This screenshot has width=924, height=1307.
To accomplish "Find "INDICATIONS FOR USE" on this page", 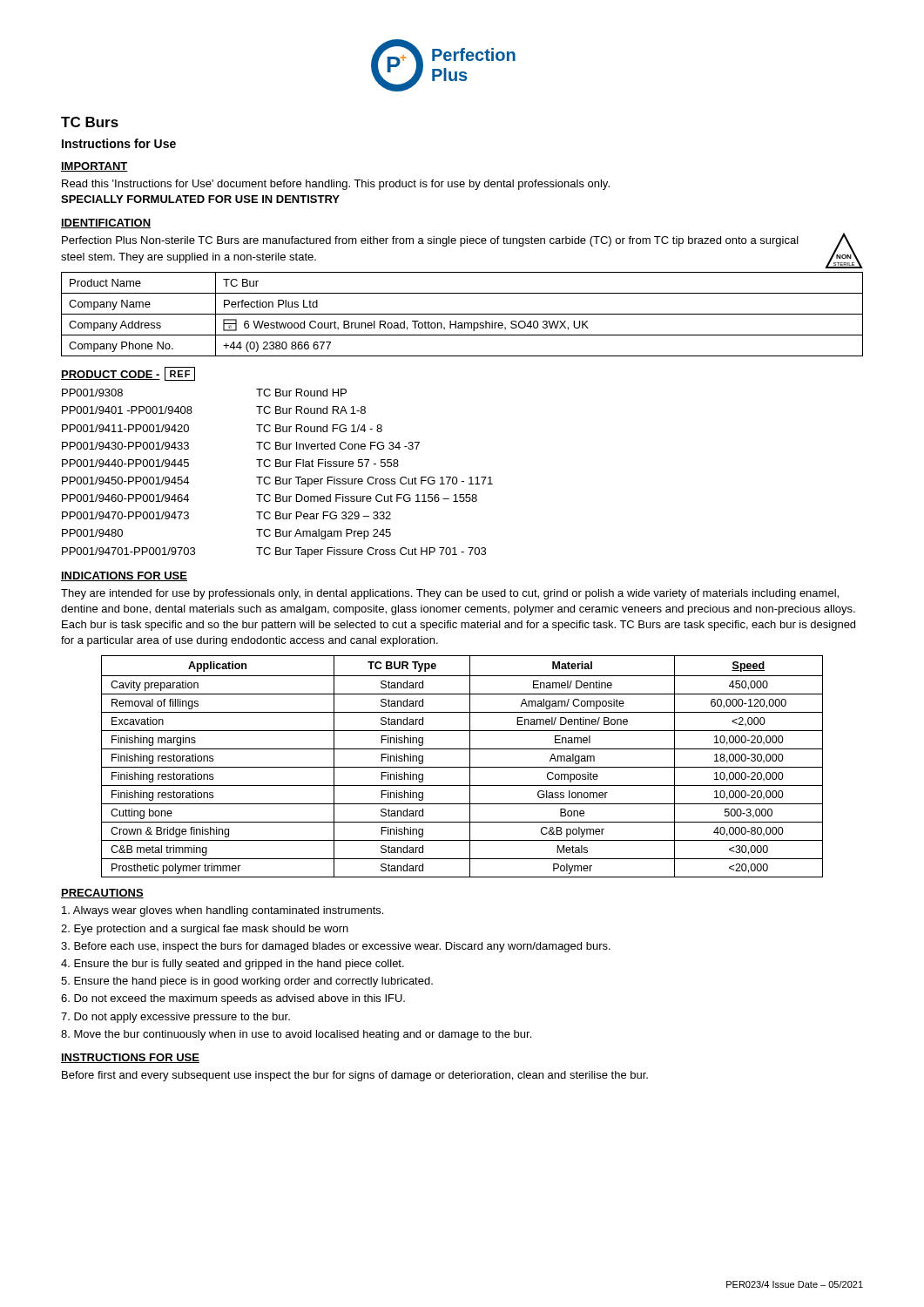I will click(124, 576).
